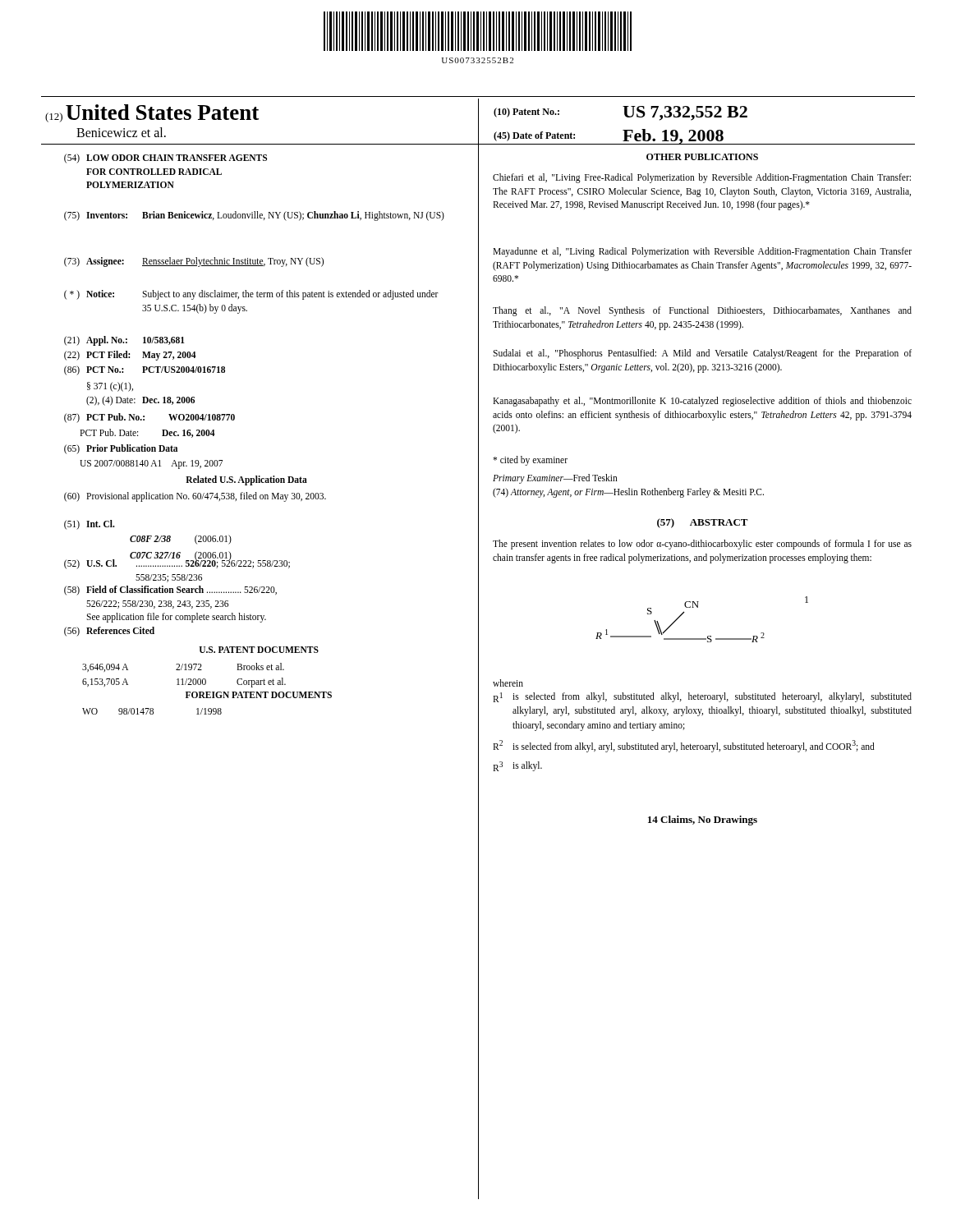Click where it says "(65) Prior Publication Data"
The width and height of the screenshot is (956, 1232).
[x=121, y=449]
